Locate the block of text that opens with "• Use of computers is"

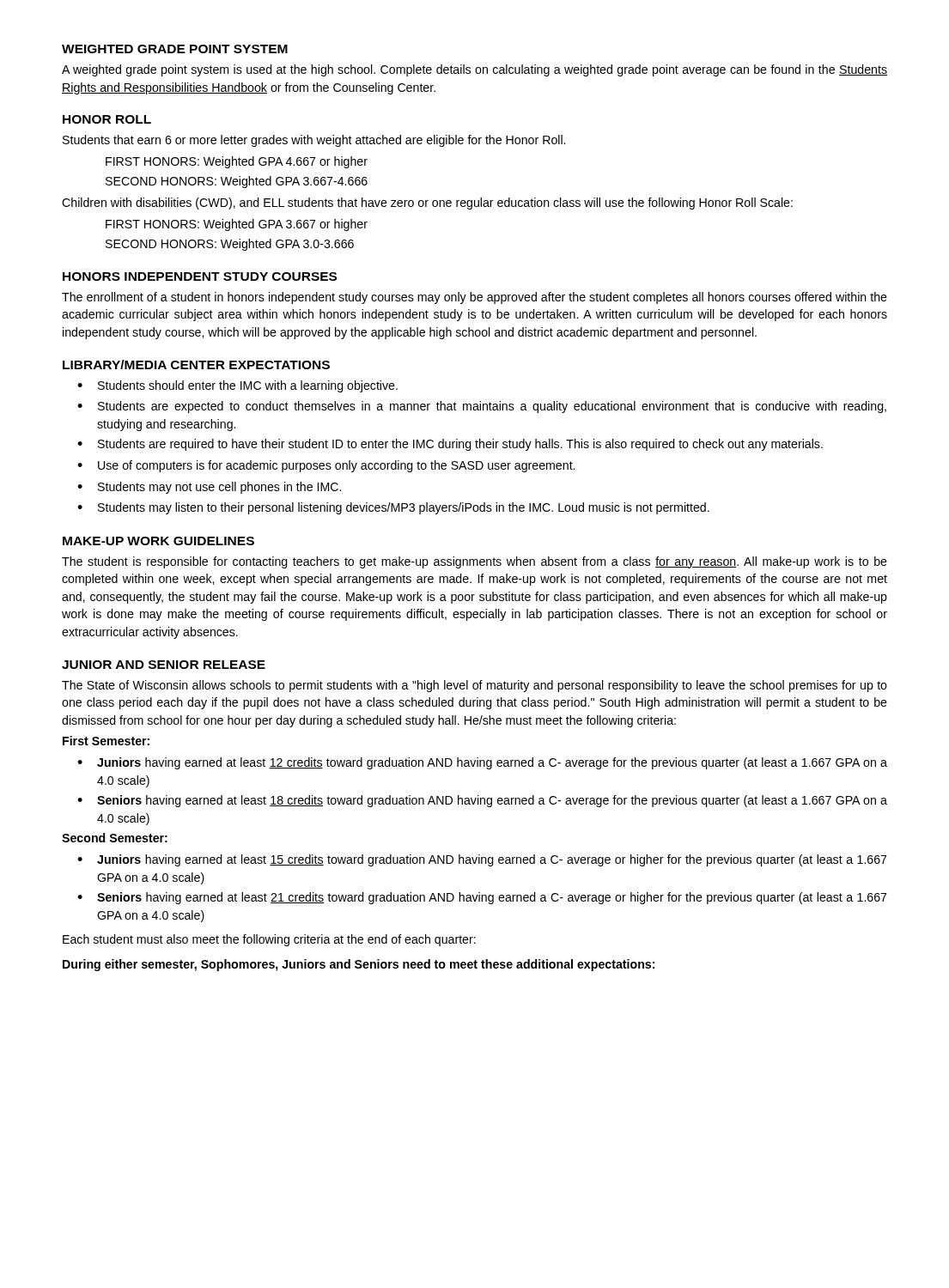327,466
